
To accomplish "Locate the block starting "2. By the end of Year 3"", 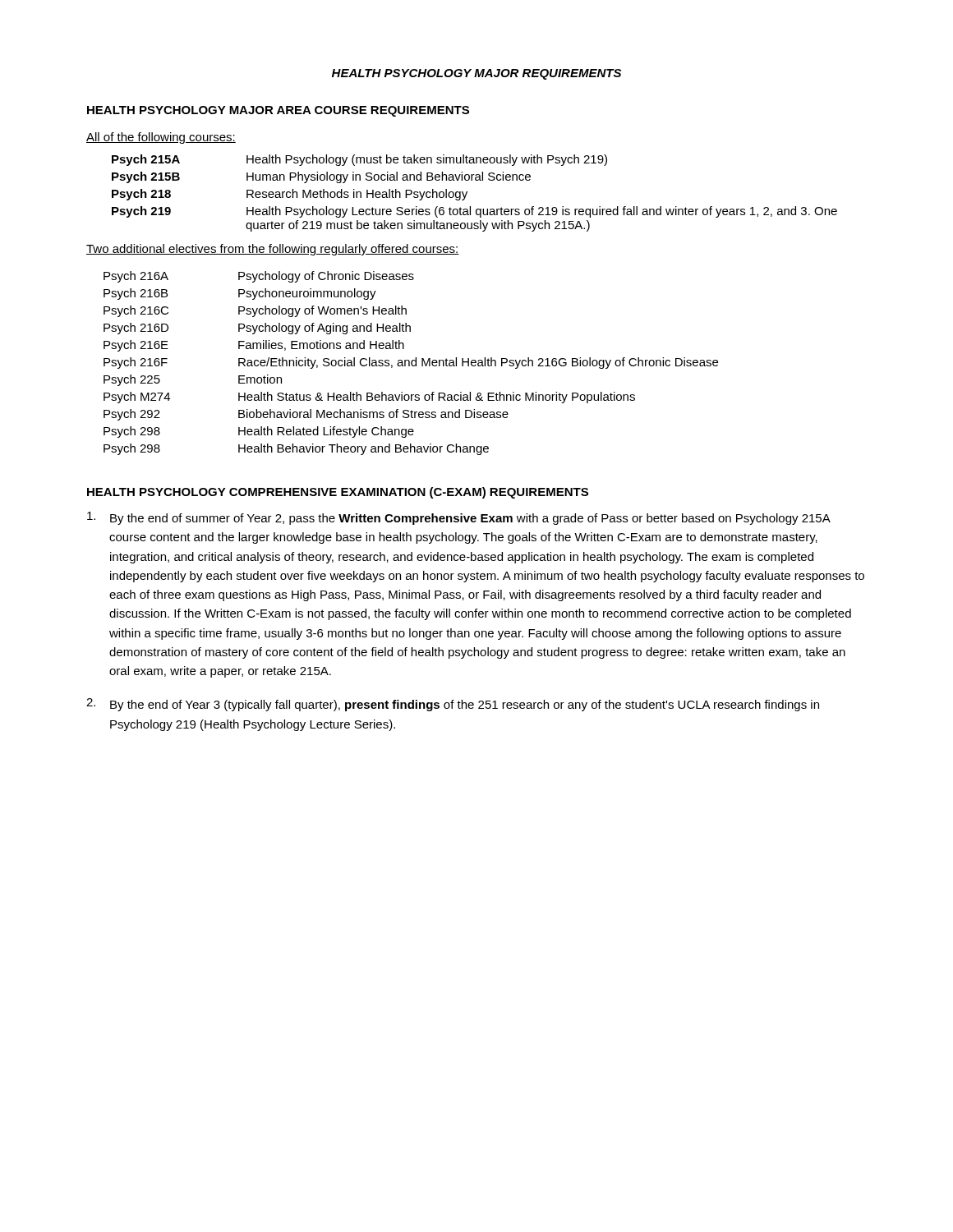I will pyautogui.click(x=476, y=714).
